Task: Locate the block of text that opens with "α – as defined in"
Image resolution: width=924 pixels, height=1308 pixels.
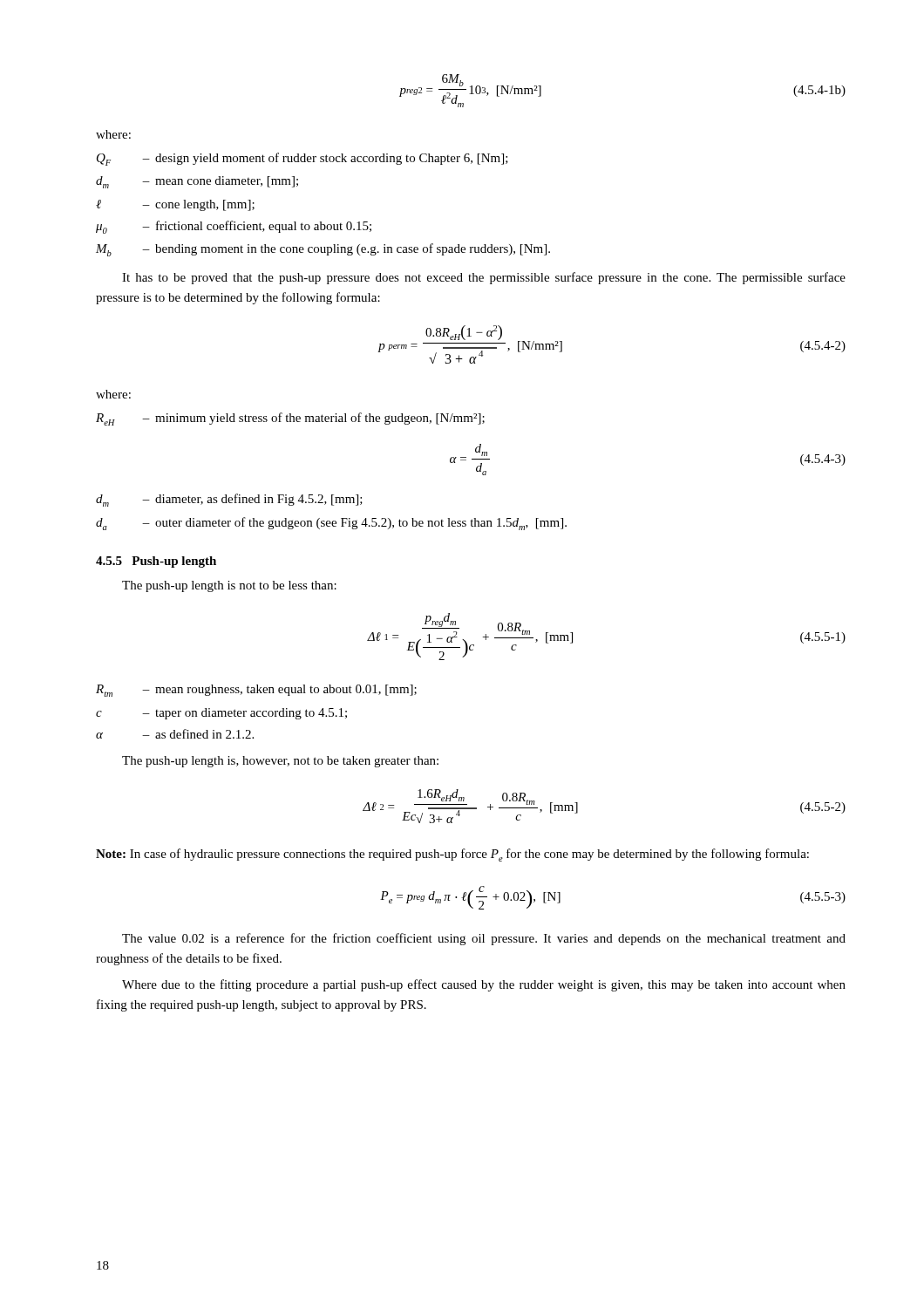Action: pyautogui.click(x=175, y=734)
